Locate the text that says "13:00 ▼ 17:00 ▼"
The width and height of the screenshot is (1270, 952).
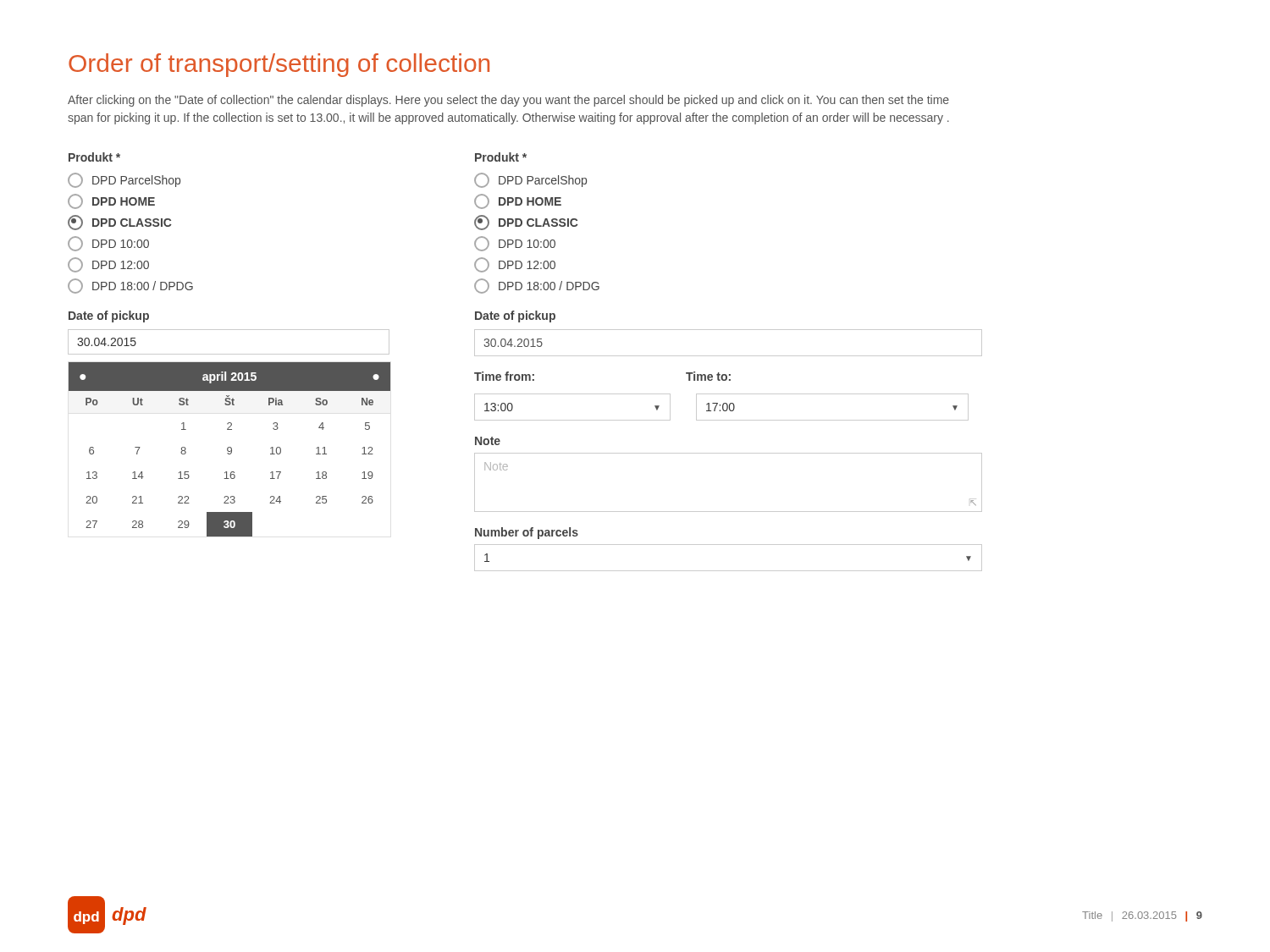click(x=838, y=407)
